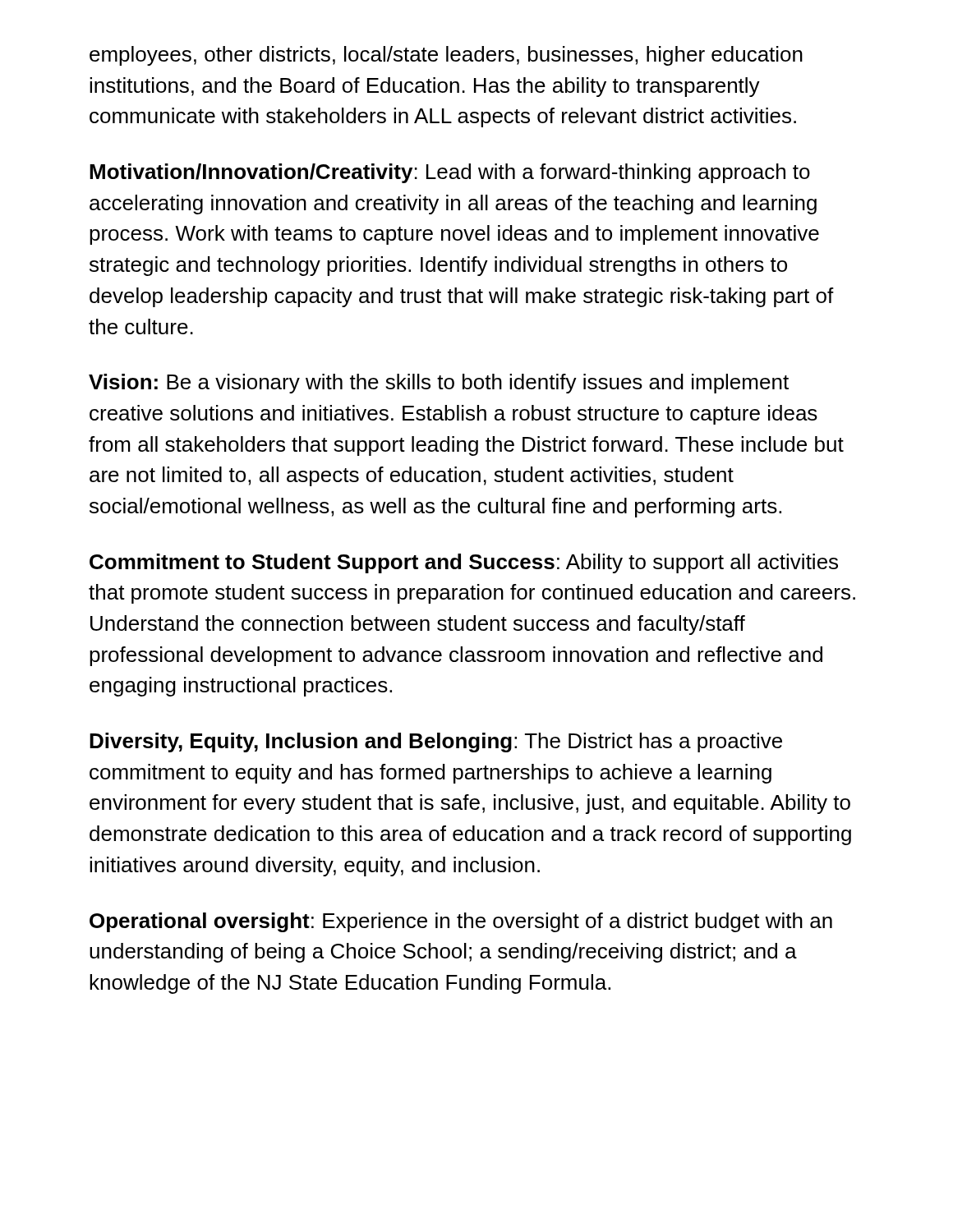
Task: Click the passage that begins "Diversity, Equity, Inclusion and Belonging: The District"
Action: click(x=470, y=803)
